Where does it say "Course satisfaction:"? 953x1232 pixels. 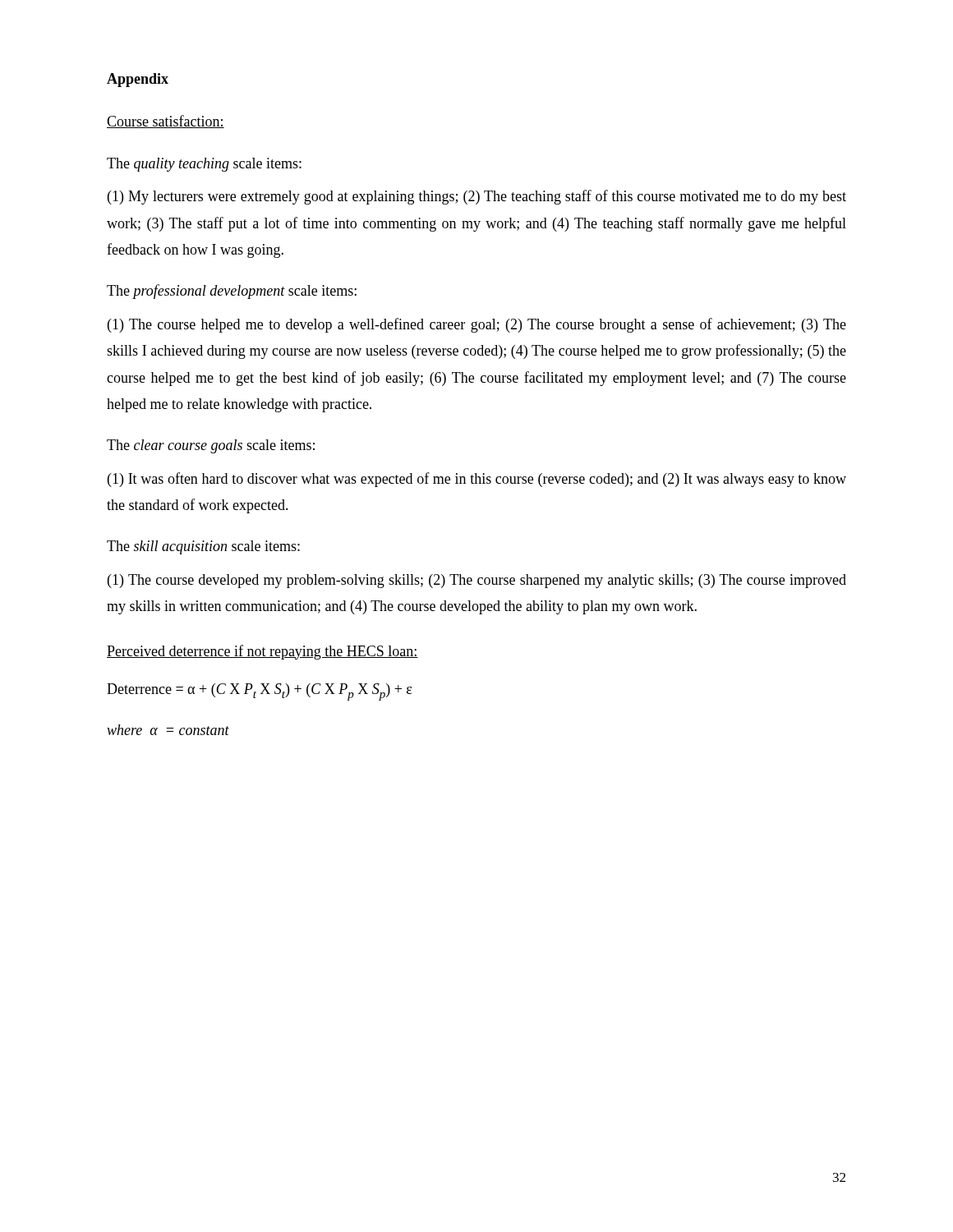[x=165, y=122]
